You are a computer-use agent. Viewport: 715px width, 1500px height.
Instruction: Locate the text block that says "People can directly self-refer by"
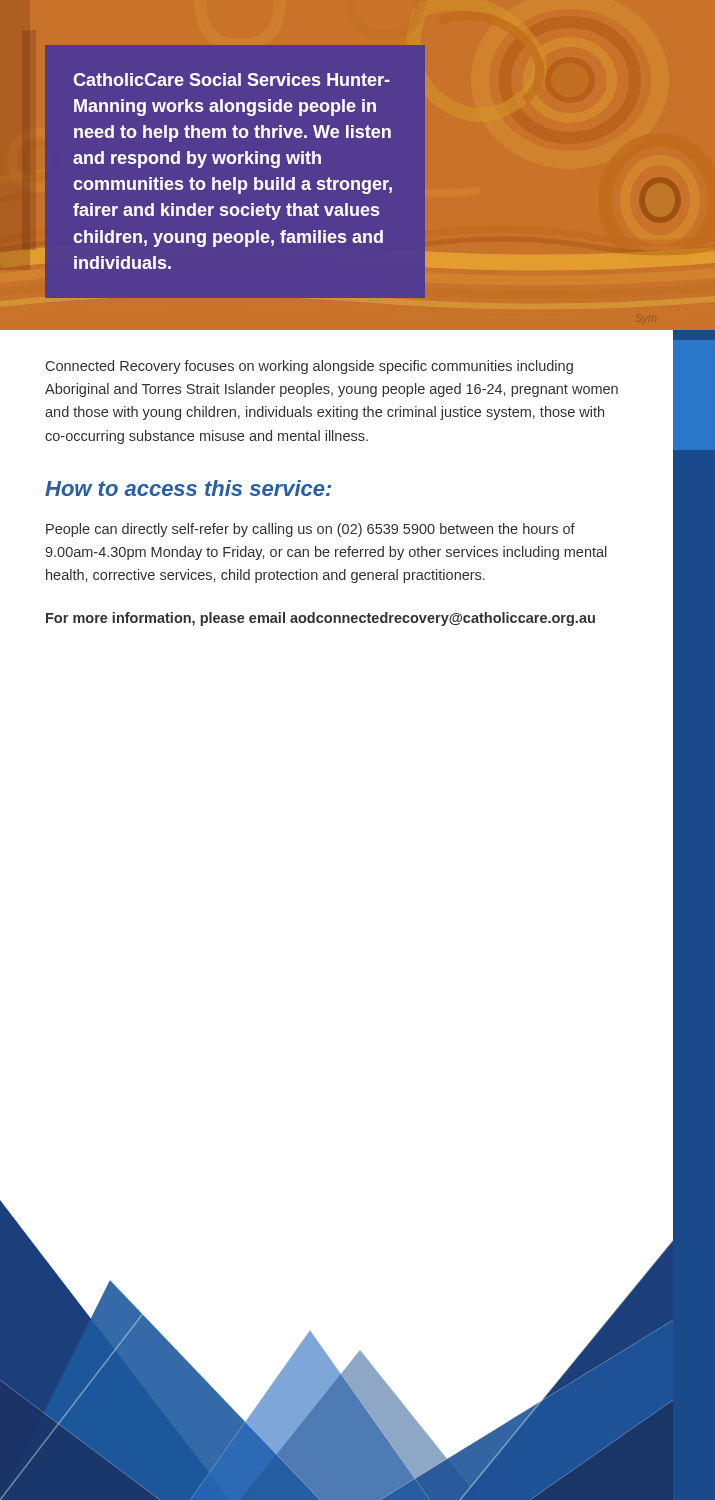point(326,552)
